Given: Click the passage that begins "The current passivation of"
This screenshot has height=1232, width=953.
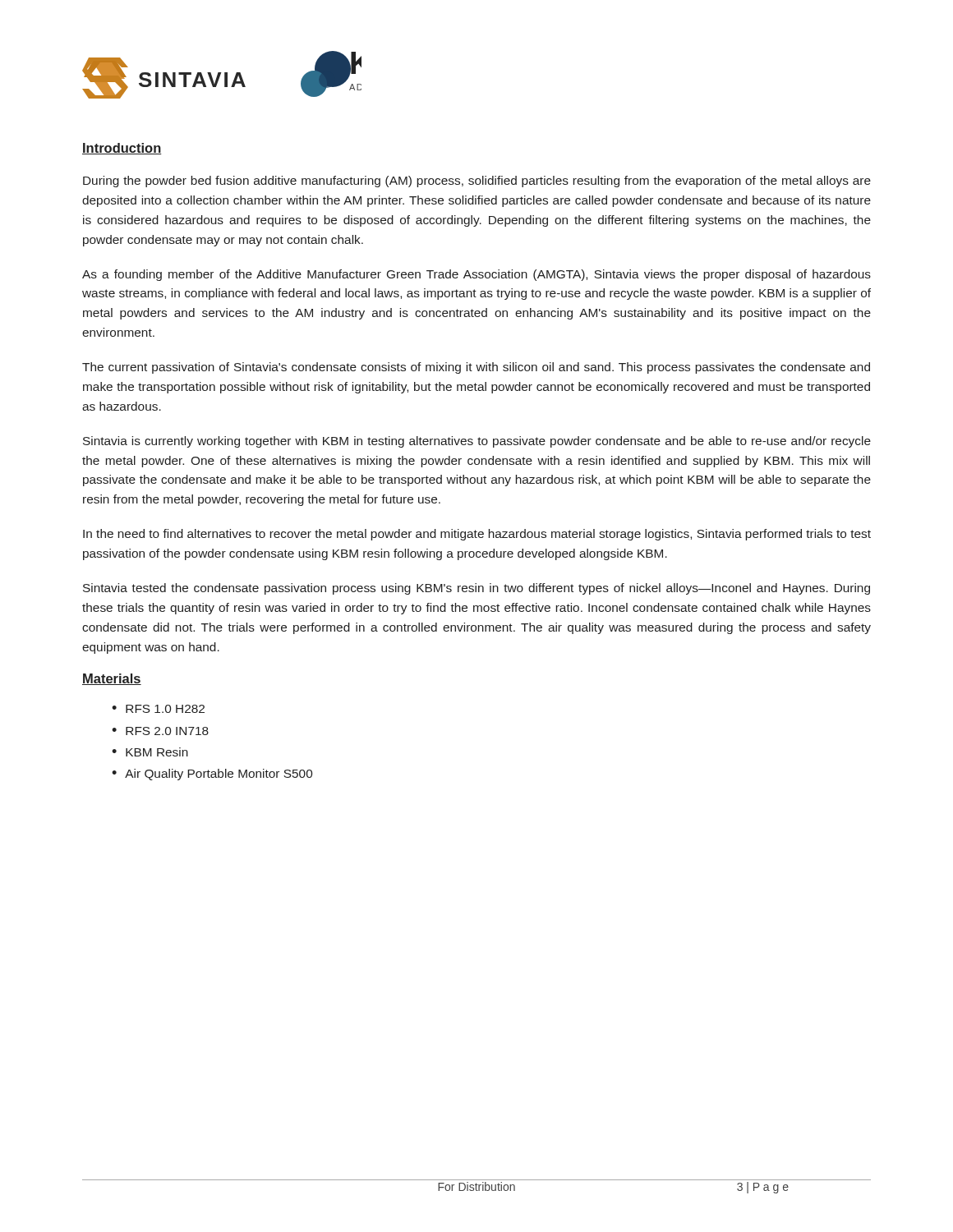Looking at the screenshot, I should (476, 386).
